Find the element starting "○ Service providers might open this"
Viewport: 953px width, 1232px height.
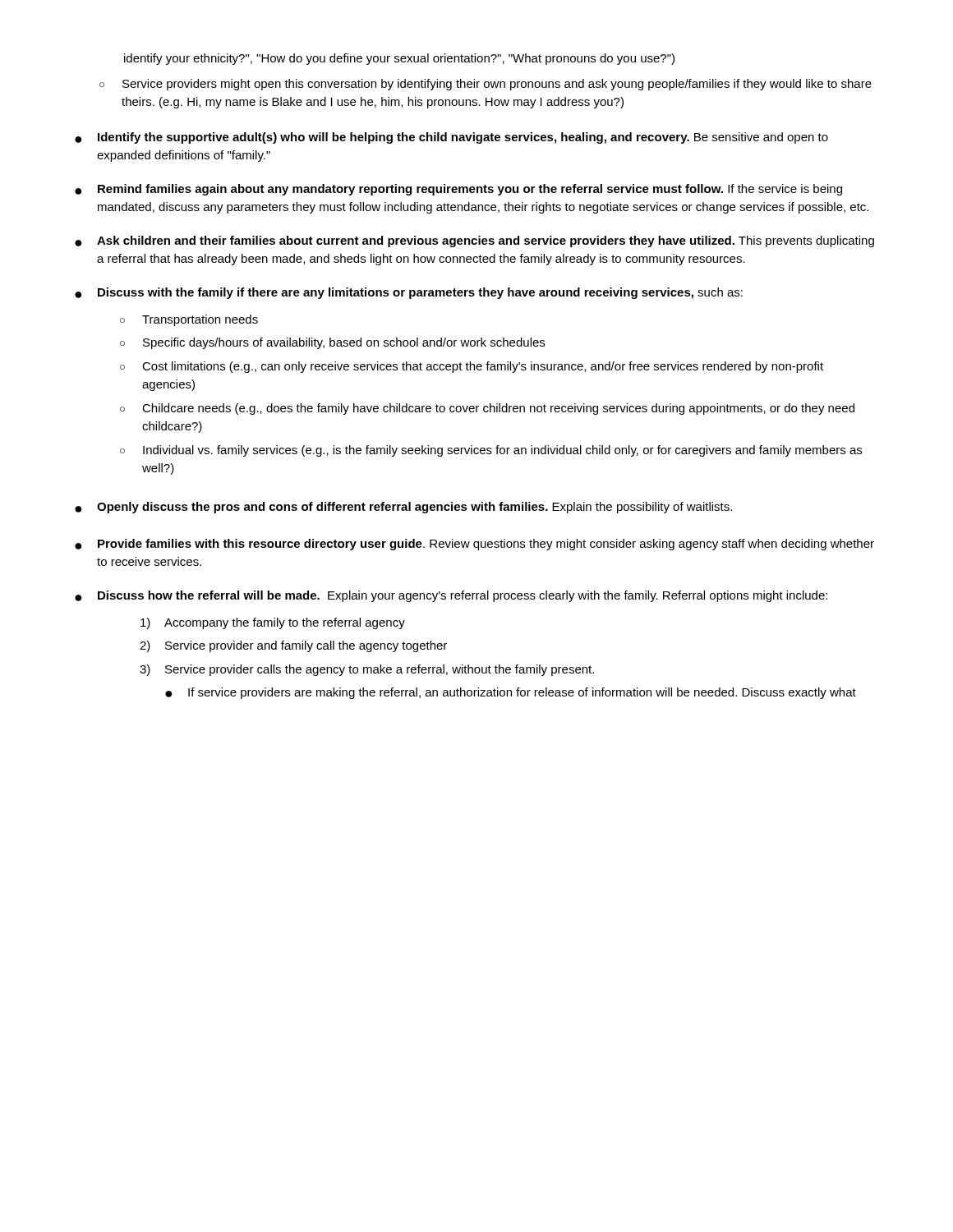(x=489, y=93)
